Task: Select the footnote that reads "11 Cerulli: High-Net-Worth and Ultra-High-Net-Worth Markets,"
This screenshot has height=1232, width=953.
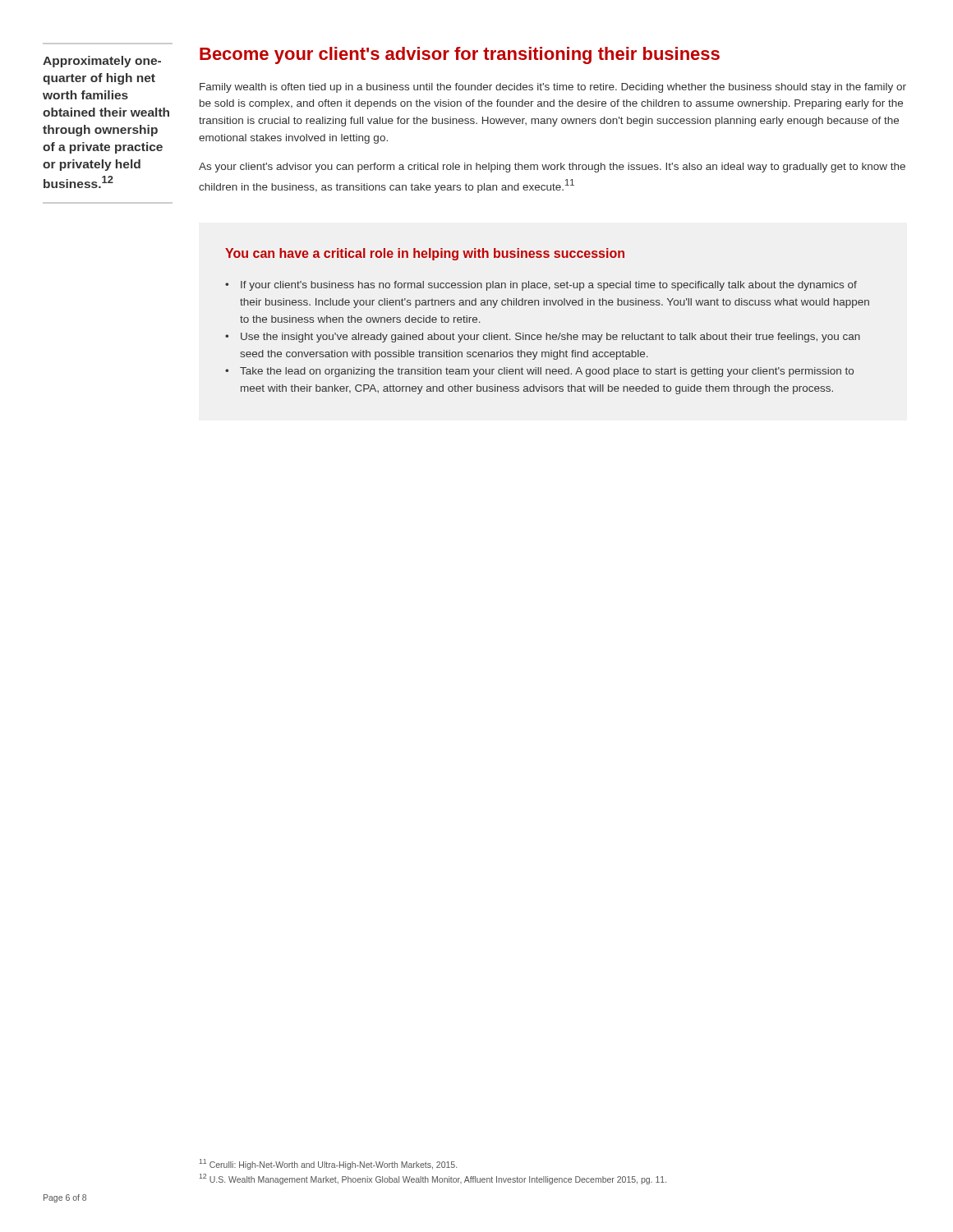Action: 328,1164
